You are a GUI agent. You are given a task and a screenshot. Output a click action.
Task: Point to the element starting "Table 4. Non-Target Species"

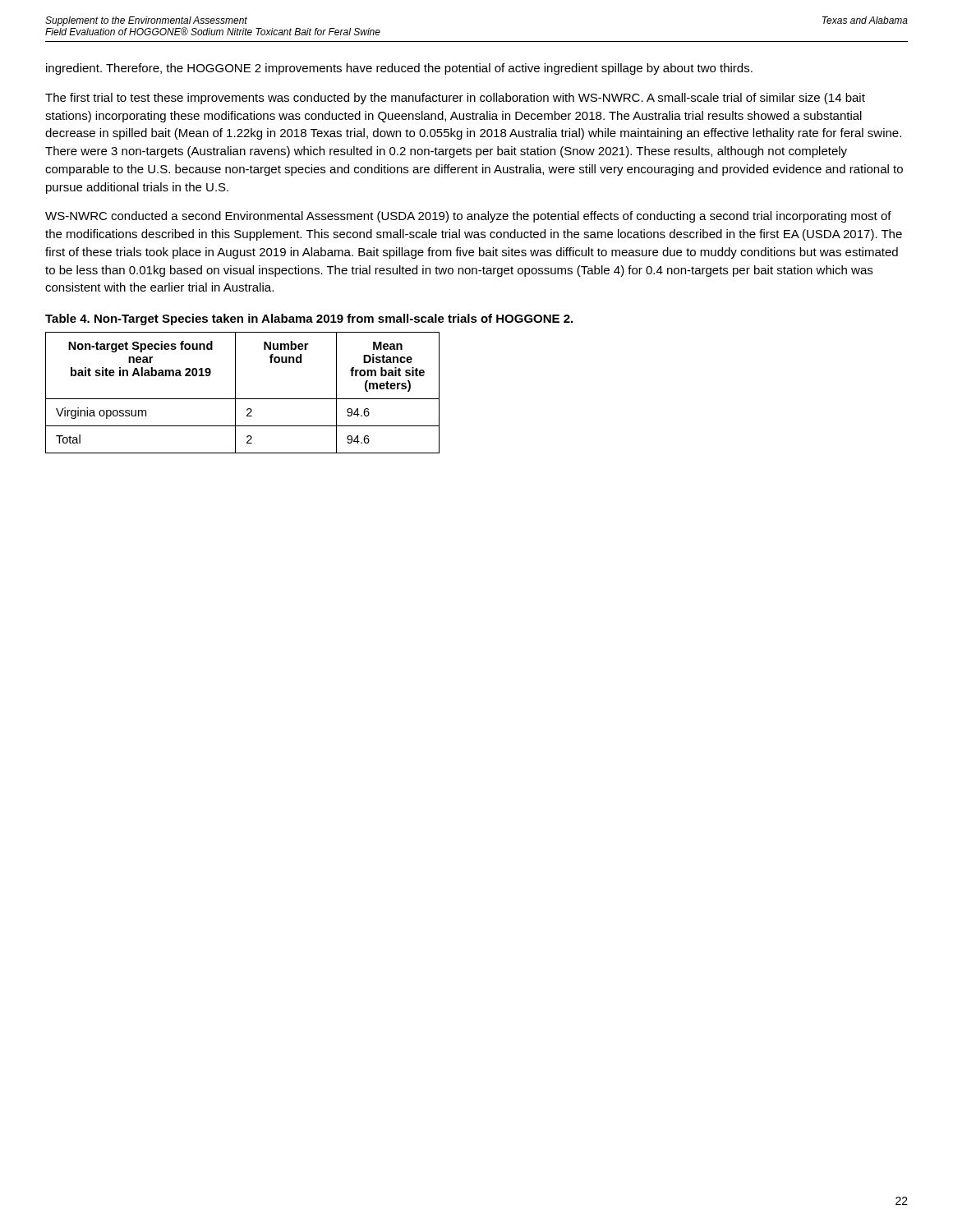309,318
